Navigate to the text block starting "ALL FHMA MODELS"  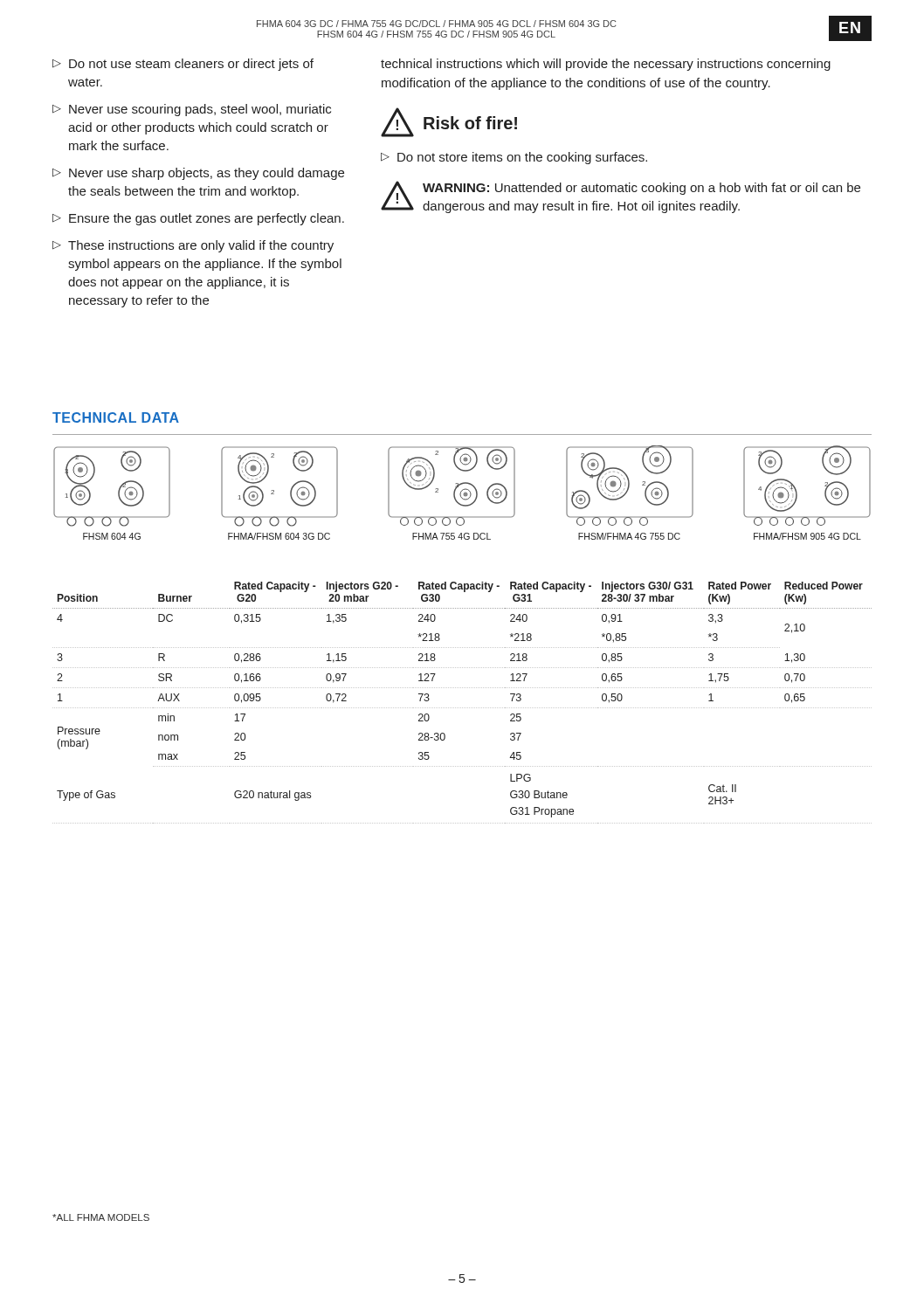(x=101, y=1217)
